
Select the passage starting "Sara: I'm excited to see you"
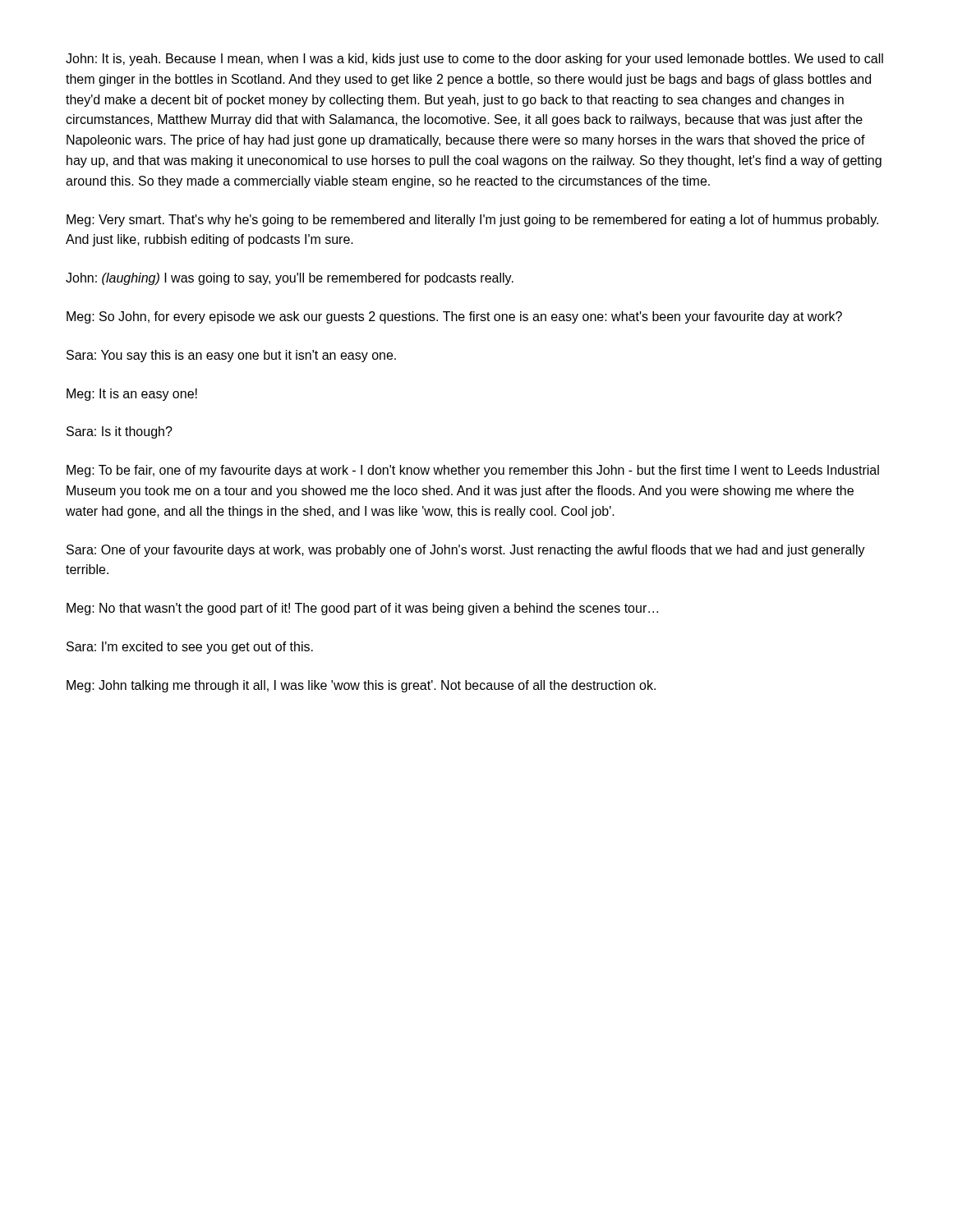coord(190,647)
